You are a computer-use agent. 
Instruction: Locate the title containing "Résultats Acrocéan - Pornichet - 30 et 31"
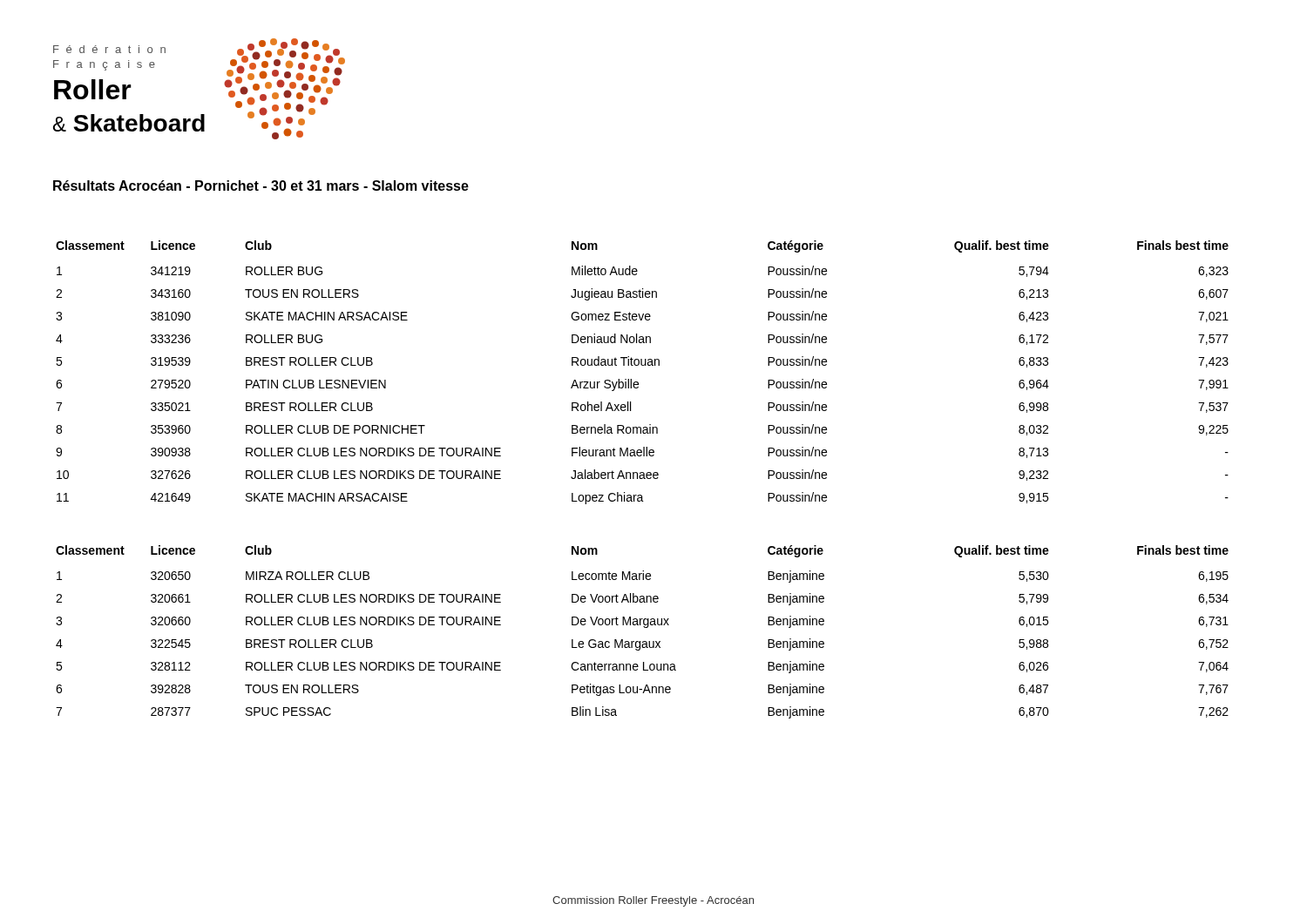point(260,186)
